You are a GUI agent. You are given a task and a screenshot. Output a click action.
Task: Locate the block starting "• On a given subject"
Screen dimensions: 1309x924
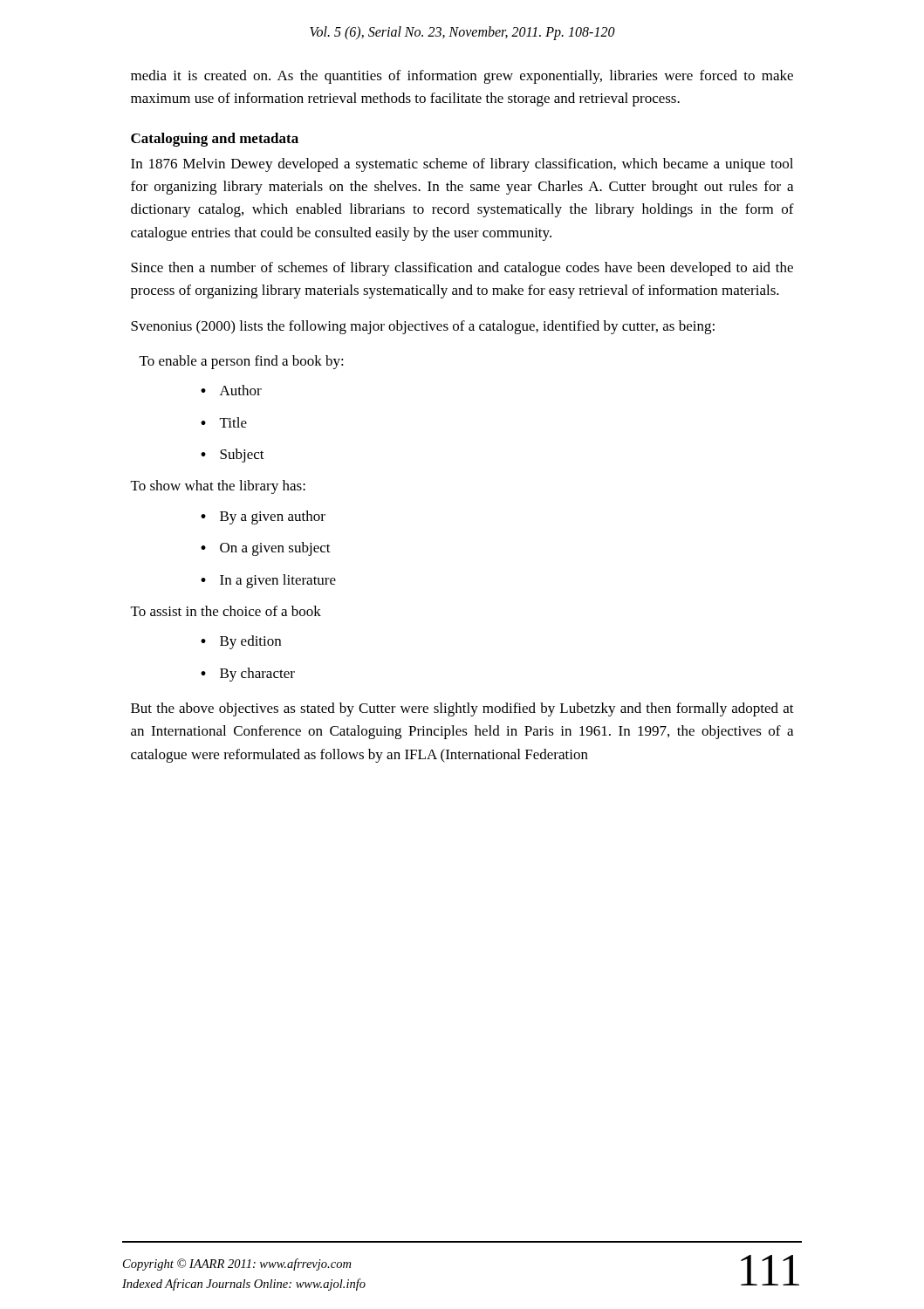coord(265,548)
